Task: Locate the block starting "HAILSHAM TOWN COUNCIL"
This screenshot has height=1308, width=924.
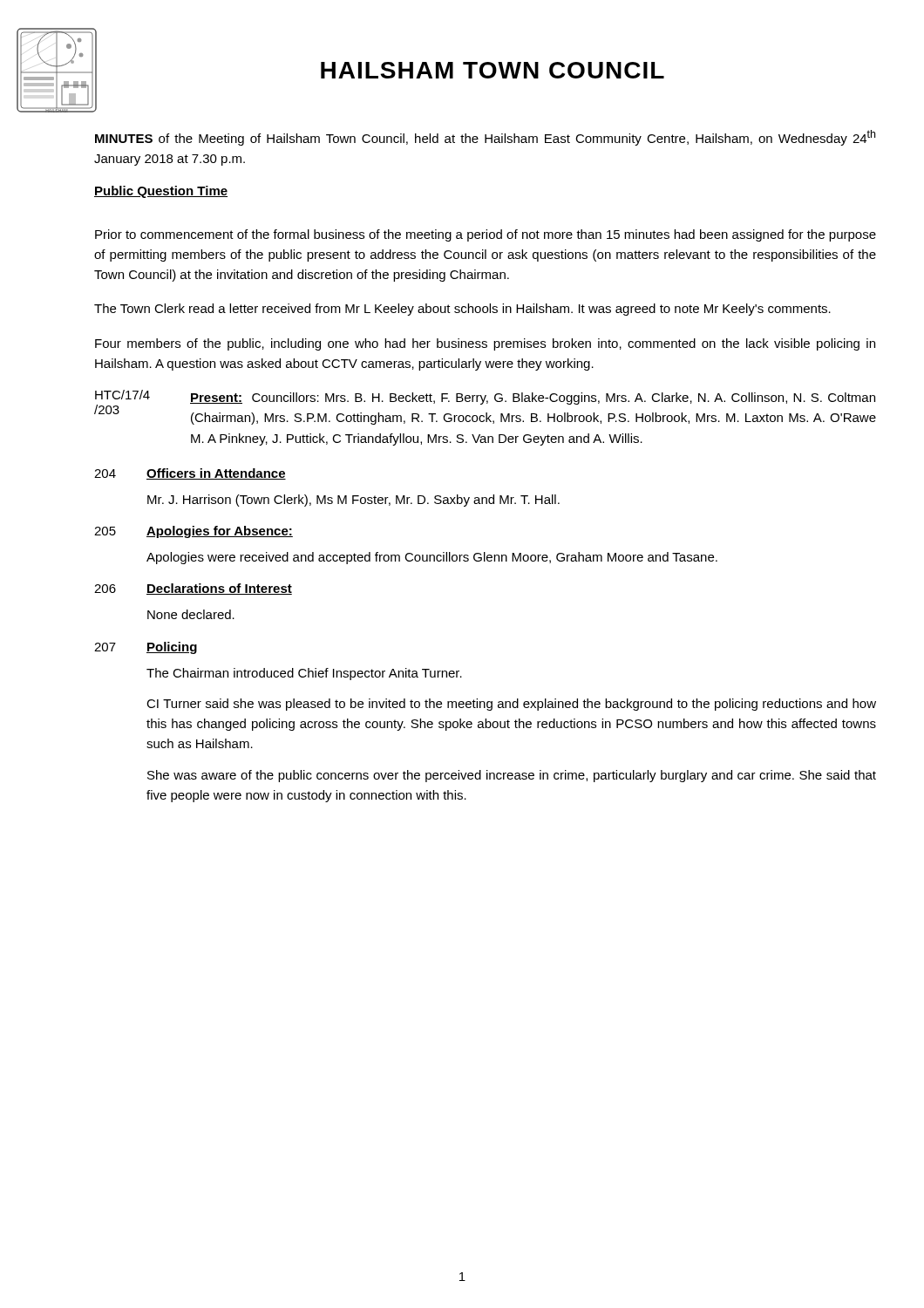Action: [x=492, y=70]
